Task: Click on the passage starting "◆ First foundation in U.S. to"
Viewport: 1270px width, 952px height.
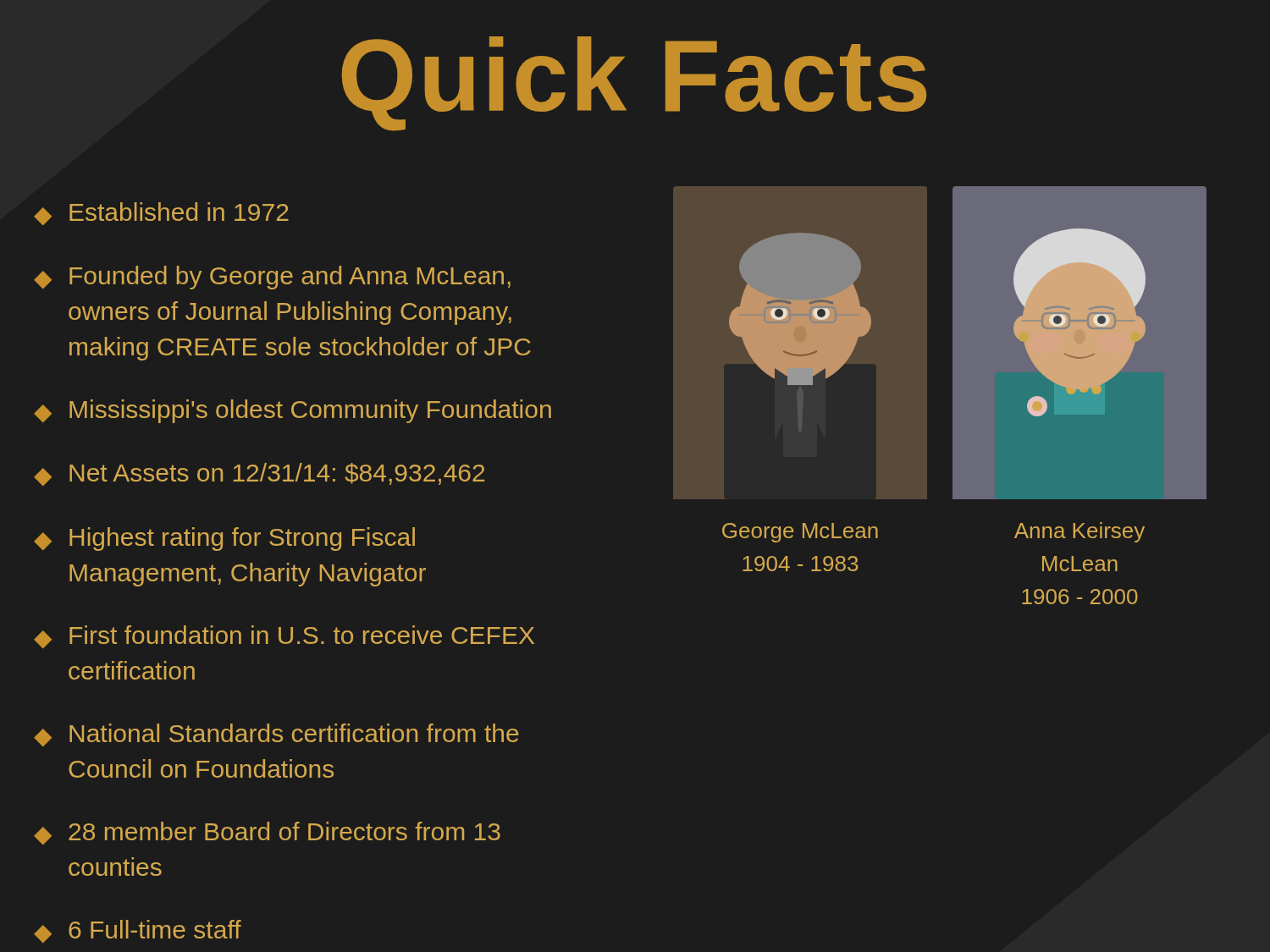Action: (x=284, y=653)
